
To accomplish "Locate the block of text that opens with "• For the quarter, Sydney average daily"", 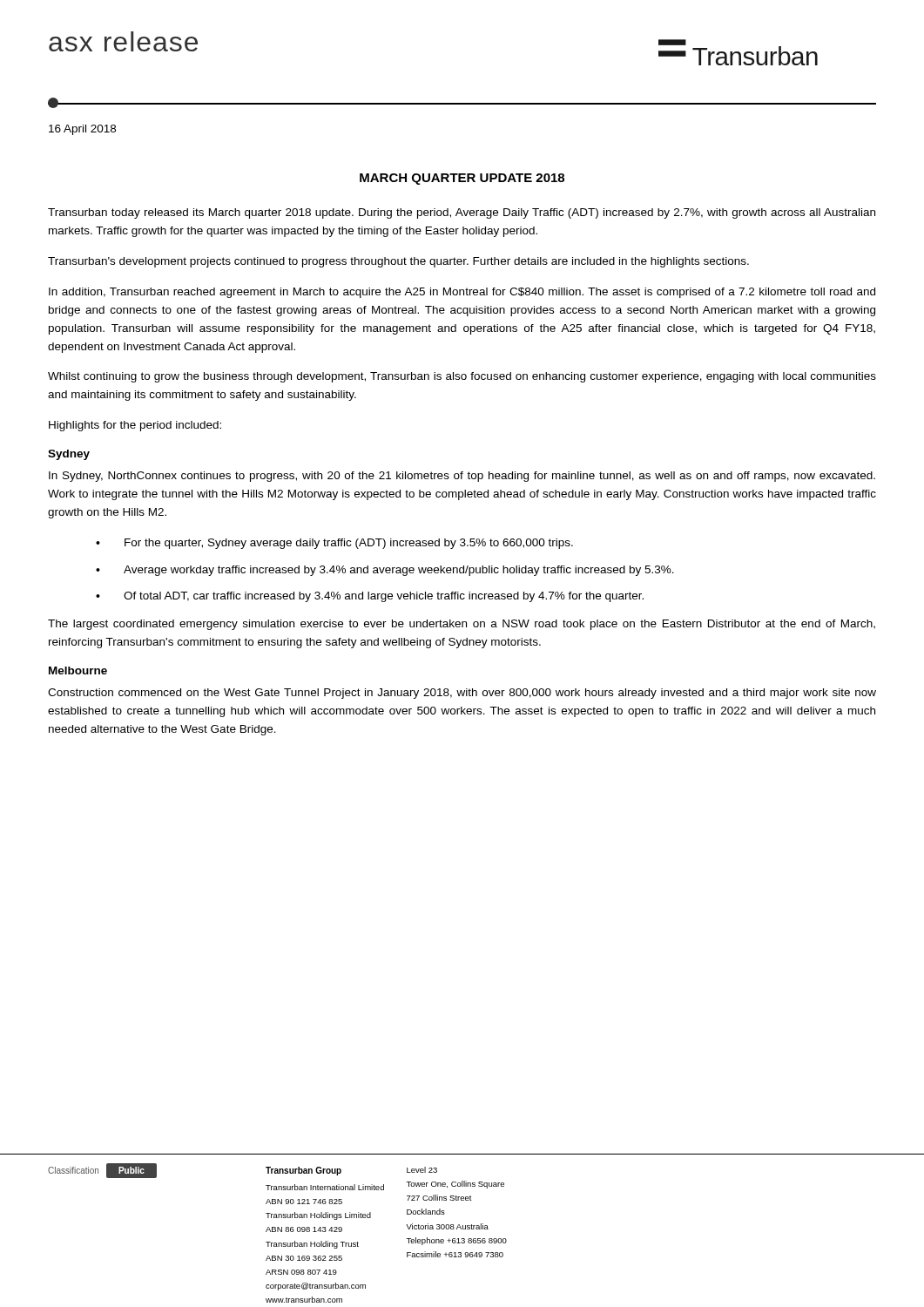I will (x=462, y=544).
